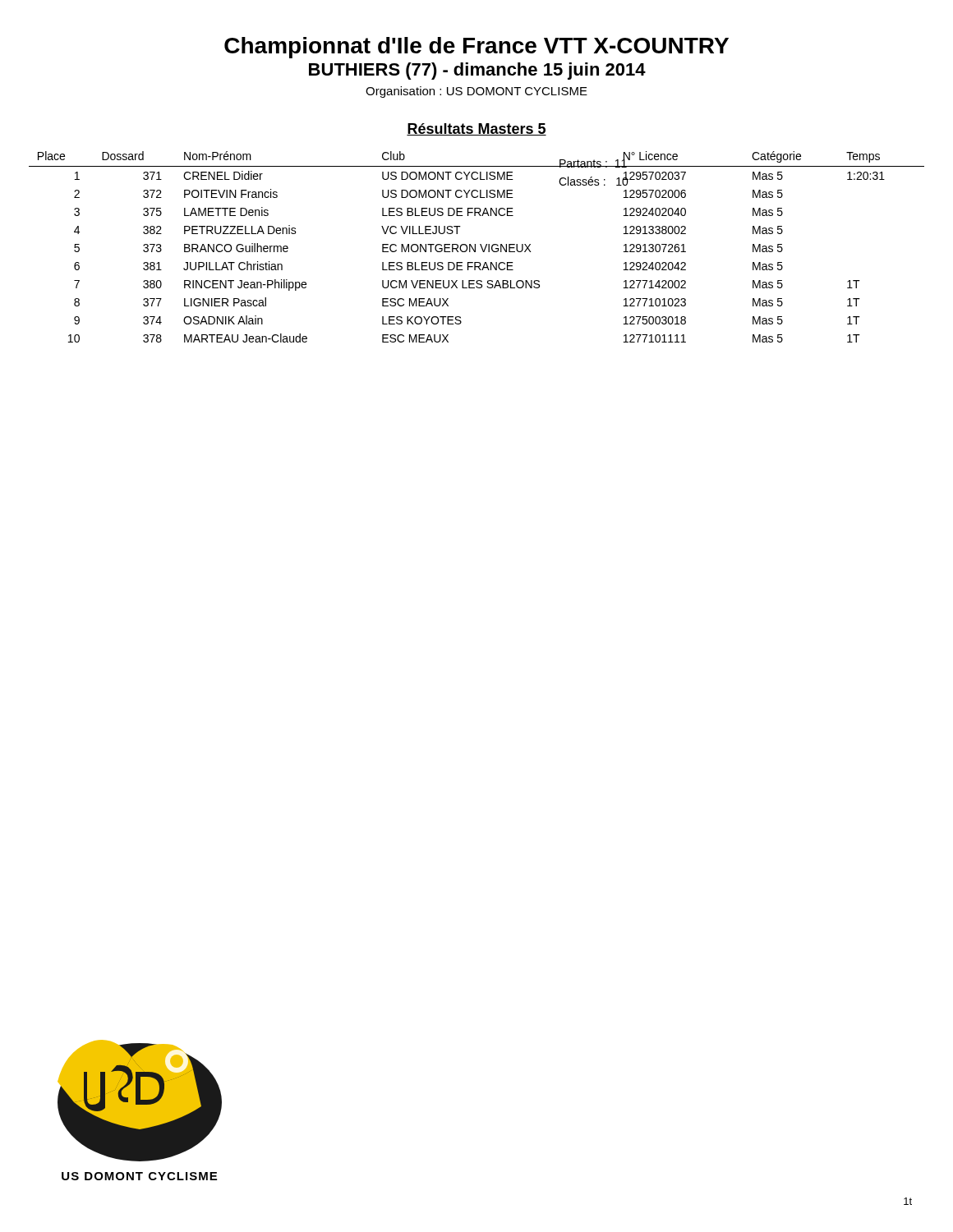The width and height of the screenshot is (953, 1232).
Task: Find the table that mentions "RINCENT Jean-Philippe"
Action: point(476,247)
